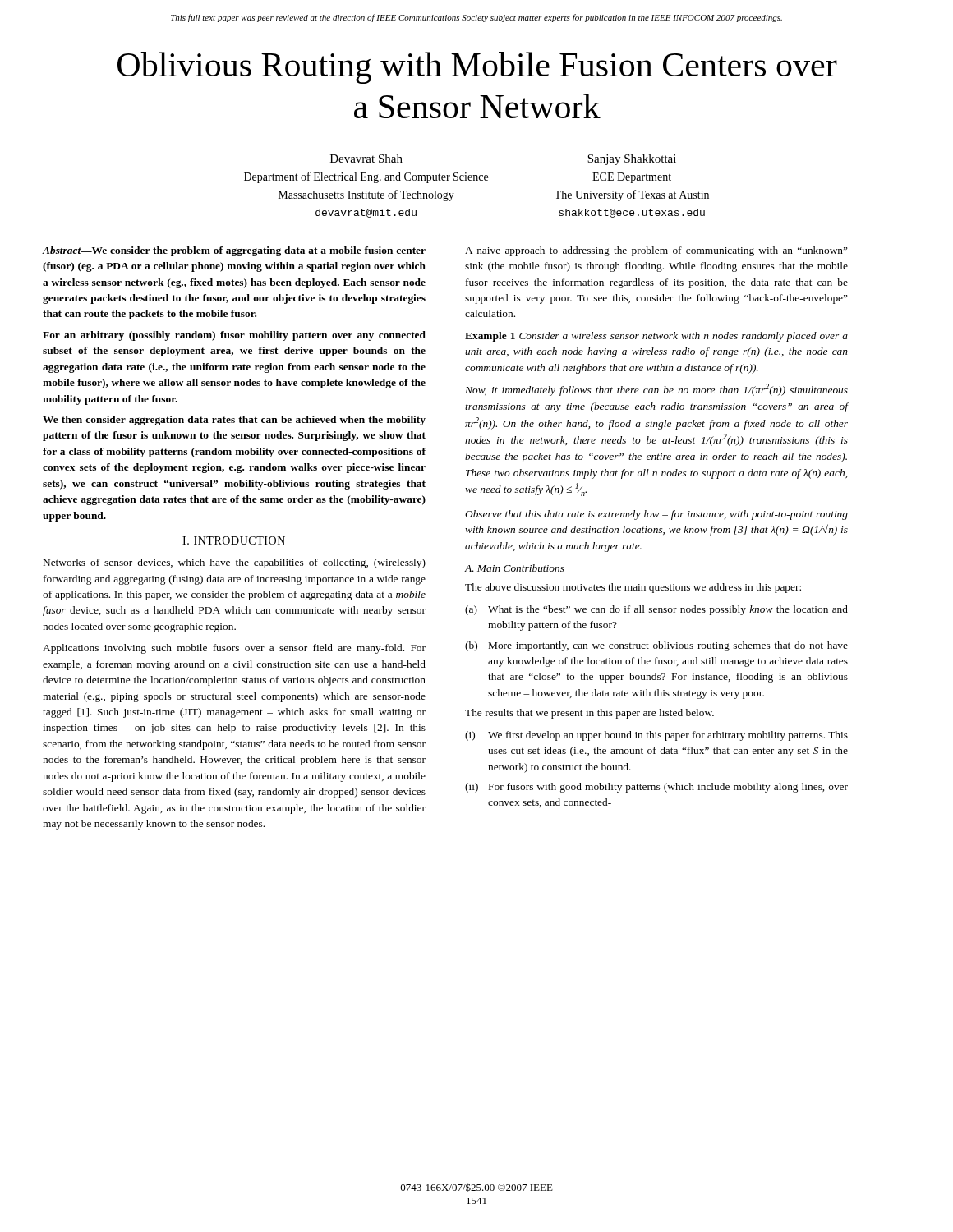Navigate to the region starting "(b) More importantly, can we construct oblivious routing"

coord(656,669)
